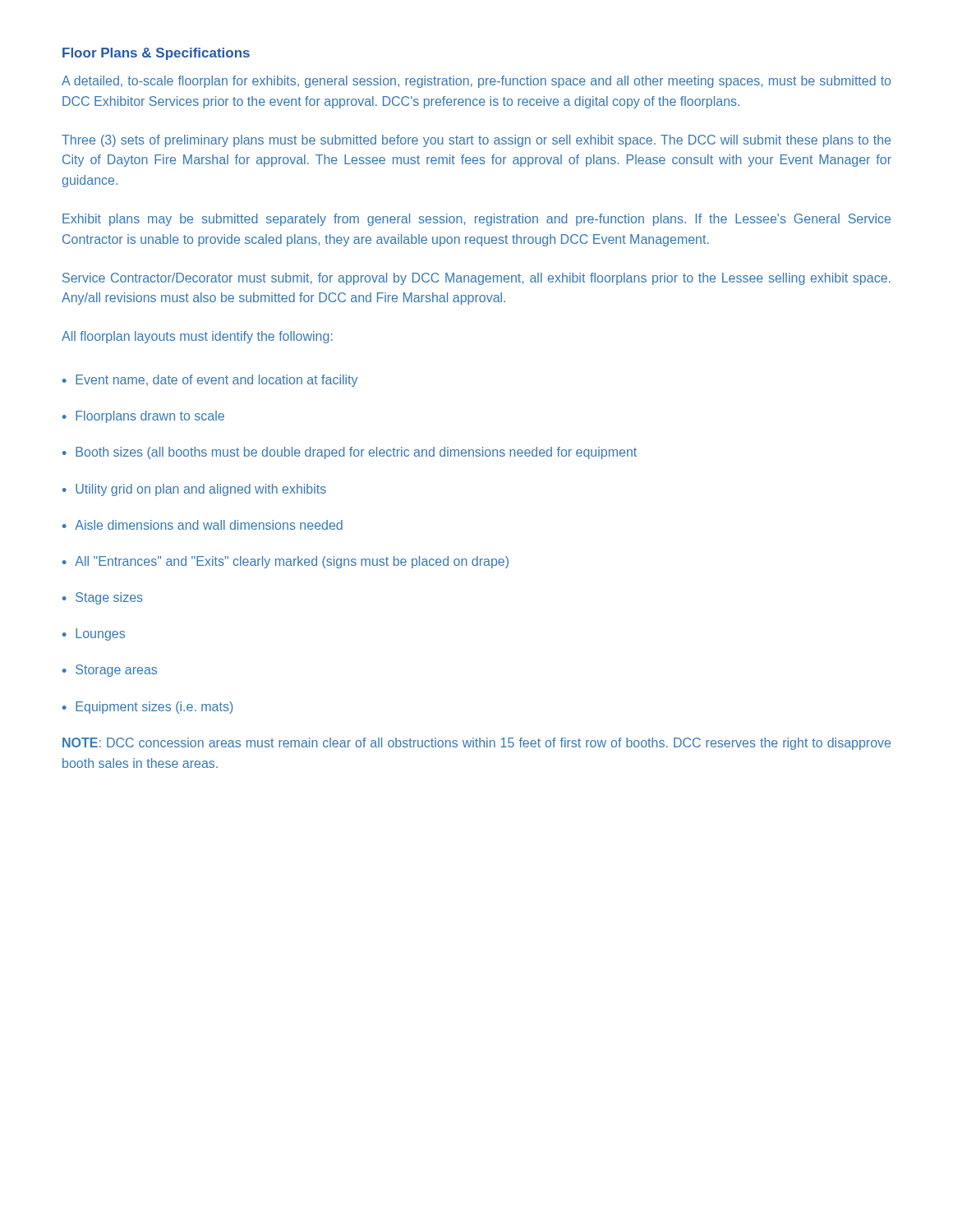
Task: Point to the block beginning "Exhibit plans may be submitted"
Action: [x=476, y=229]
